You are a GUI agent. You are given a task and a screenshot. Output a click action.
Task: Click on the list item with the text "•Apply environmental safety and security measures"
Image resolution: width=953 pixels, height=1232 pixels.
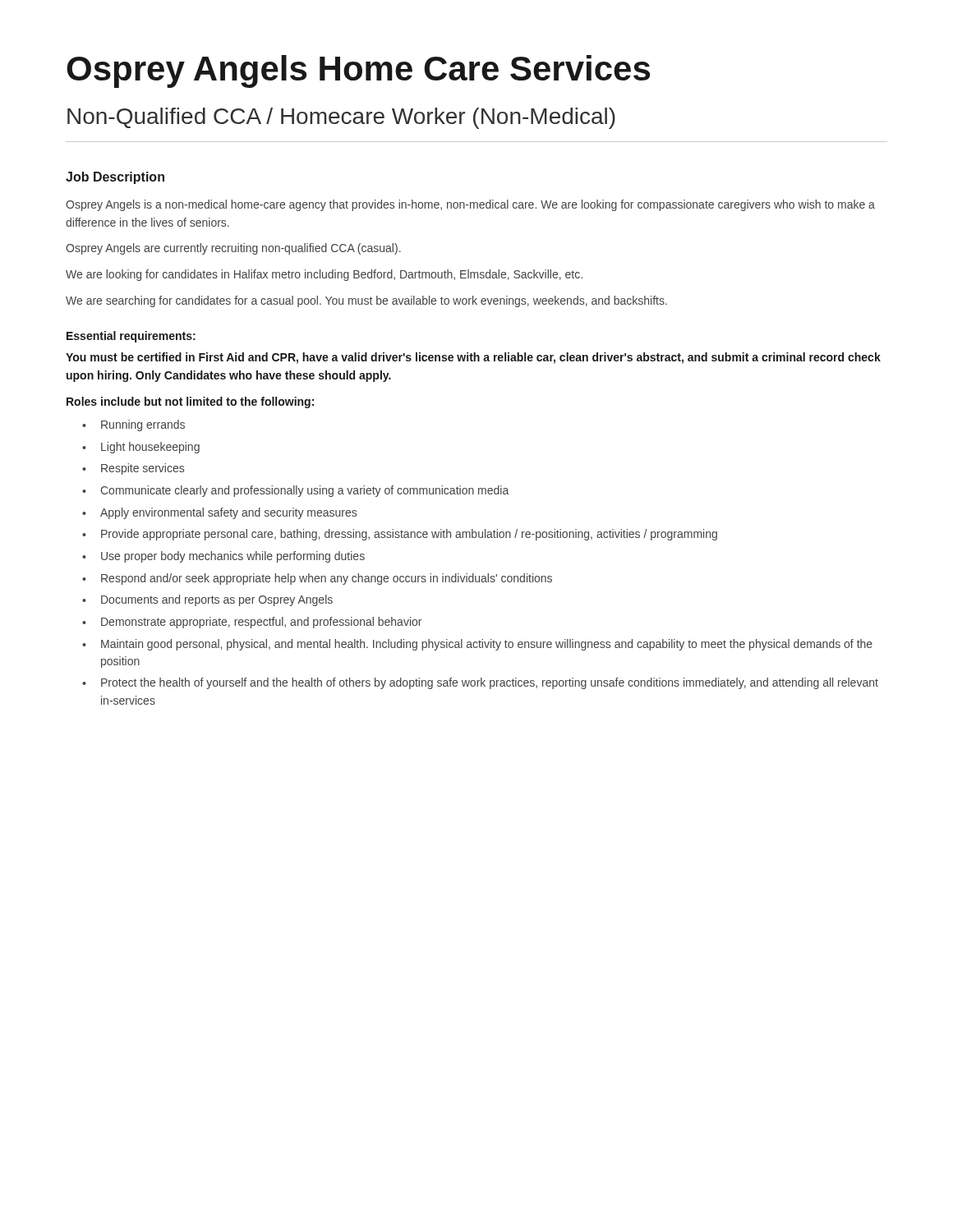click(x=220, y=513)
